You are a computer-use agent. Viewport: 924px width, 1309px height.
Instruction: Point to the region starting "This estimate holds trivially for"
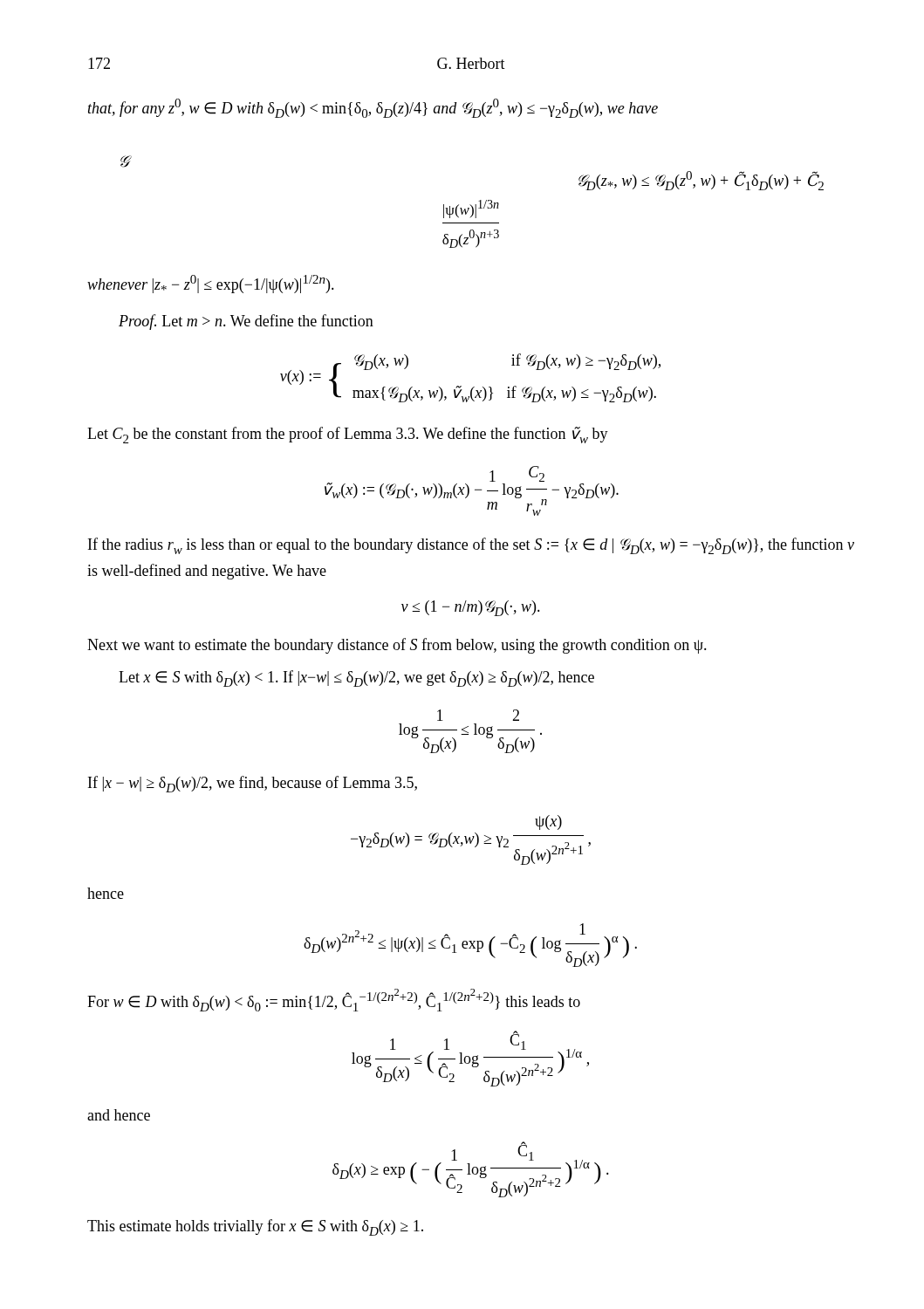click(x=256, y=1228)
